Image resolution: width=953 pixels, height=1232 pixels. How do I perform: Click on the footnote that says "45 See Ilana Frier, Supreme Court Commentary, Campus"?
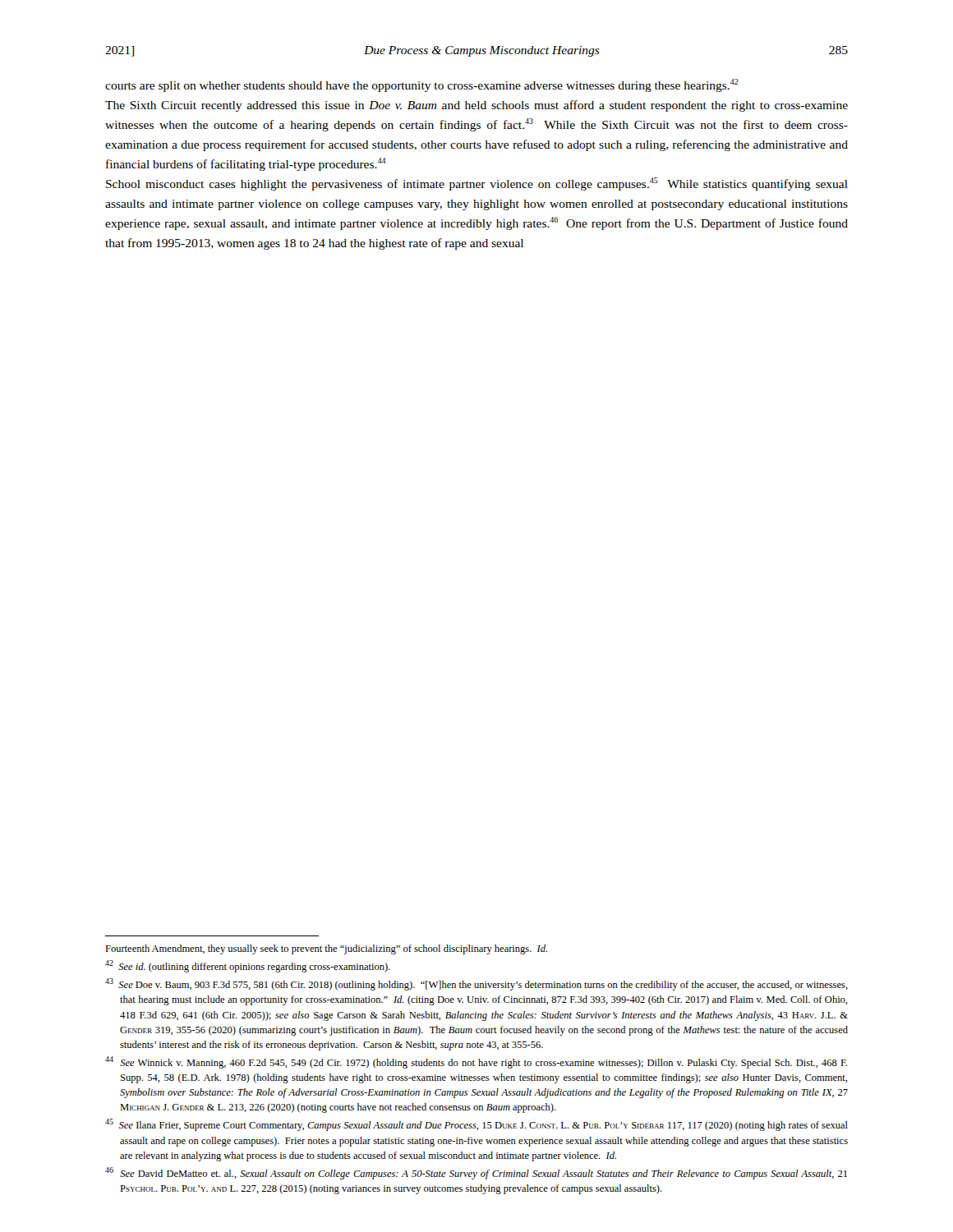click(476, 1140)
